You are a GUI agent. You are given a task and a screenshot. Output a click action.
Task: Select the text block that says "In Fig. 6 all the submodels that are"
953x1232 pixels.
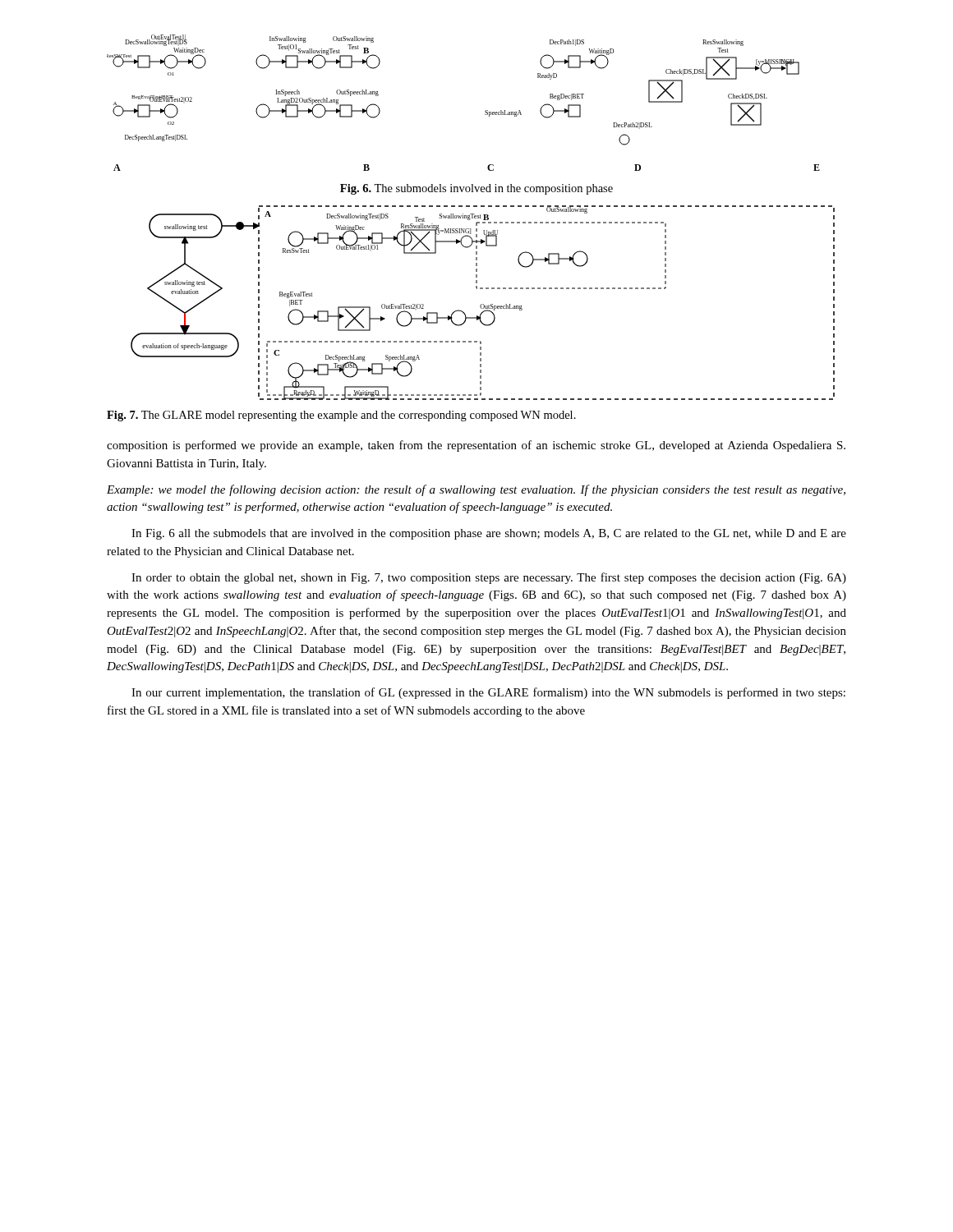coord(476,542)
